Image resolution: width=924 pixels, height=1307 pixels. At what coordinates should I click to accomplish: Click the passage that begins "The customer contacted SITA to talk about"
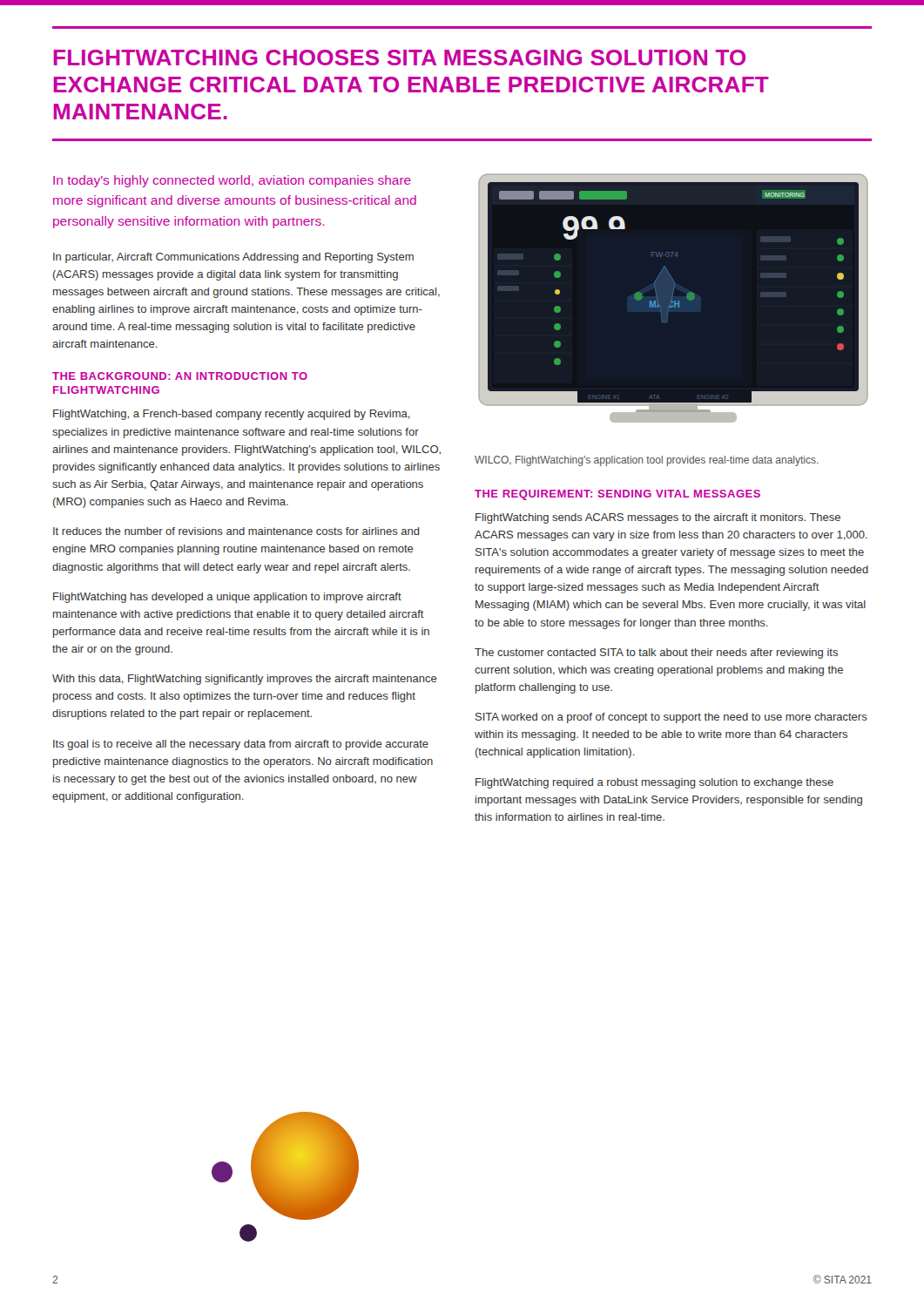point(659,669)
